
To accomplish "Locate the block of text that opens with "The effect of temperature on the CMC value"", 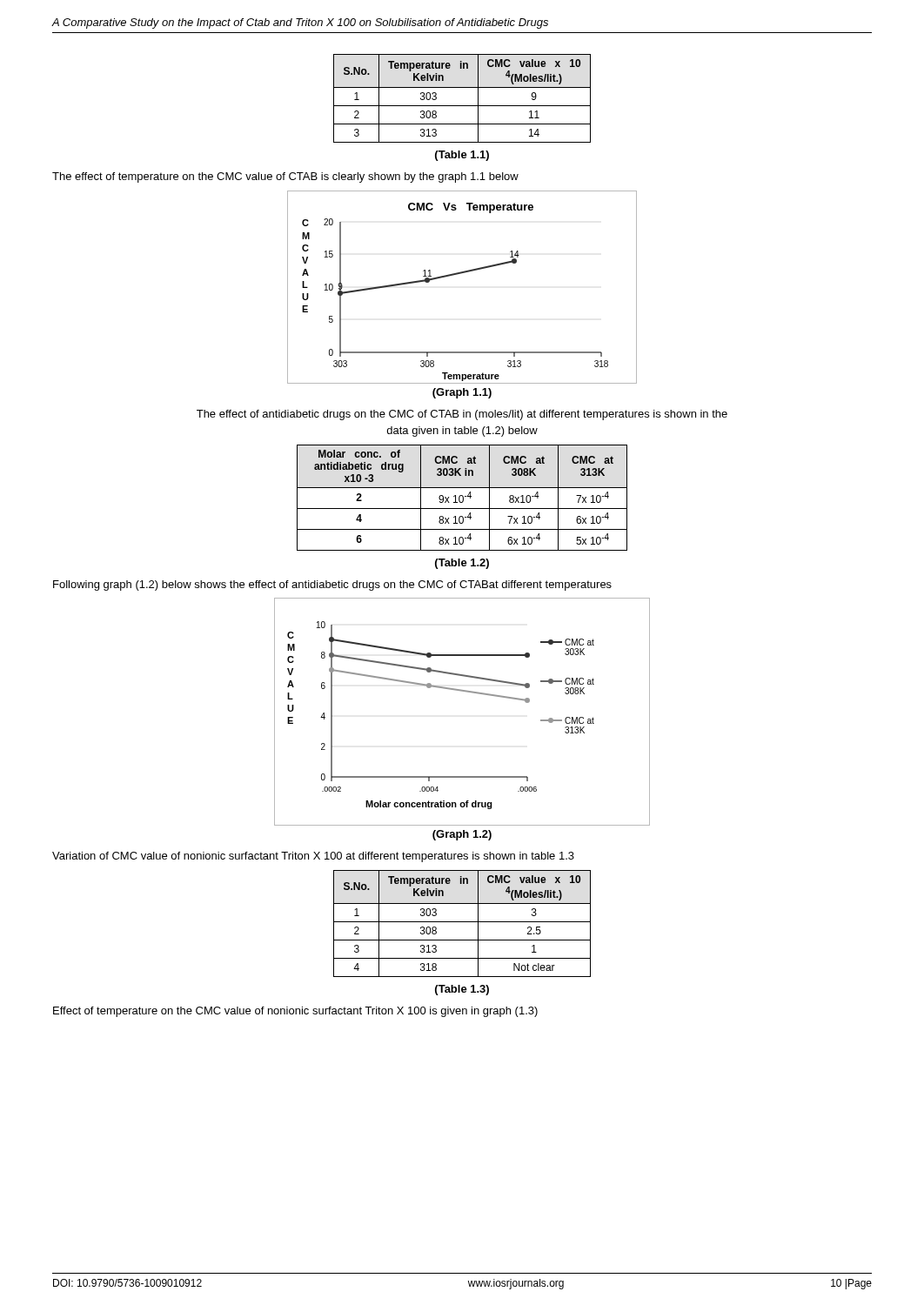I will point(285,176).
